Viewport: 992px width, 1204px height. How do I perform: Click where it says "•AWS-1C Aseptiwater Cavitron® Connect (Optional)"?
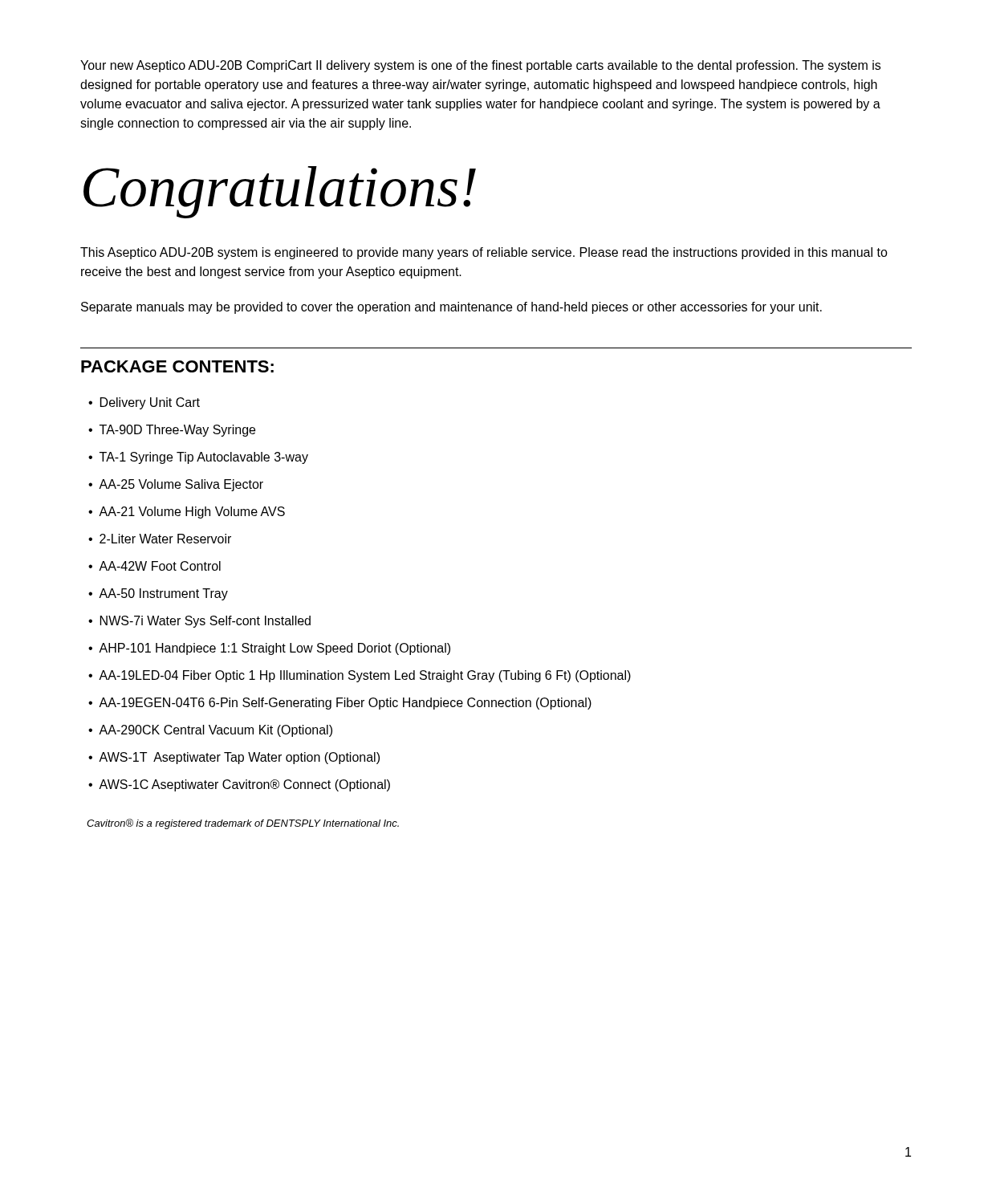coord(240,785)
